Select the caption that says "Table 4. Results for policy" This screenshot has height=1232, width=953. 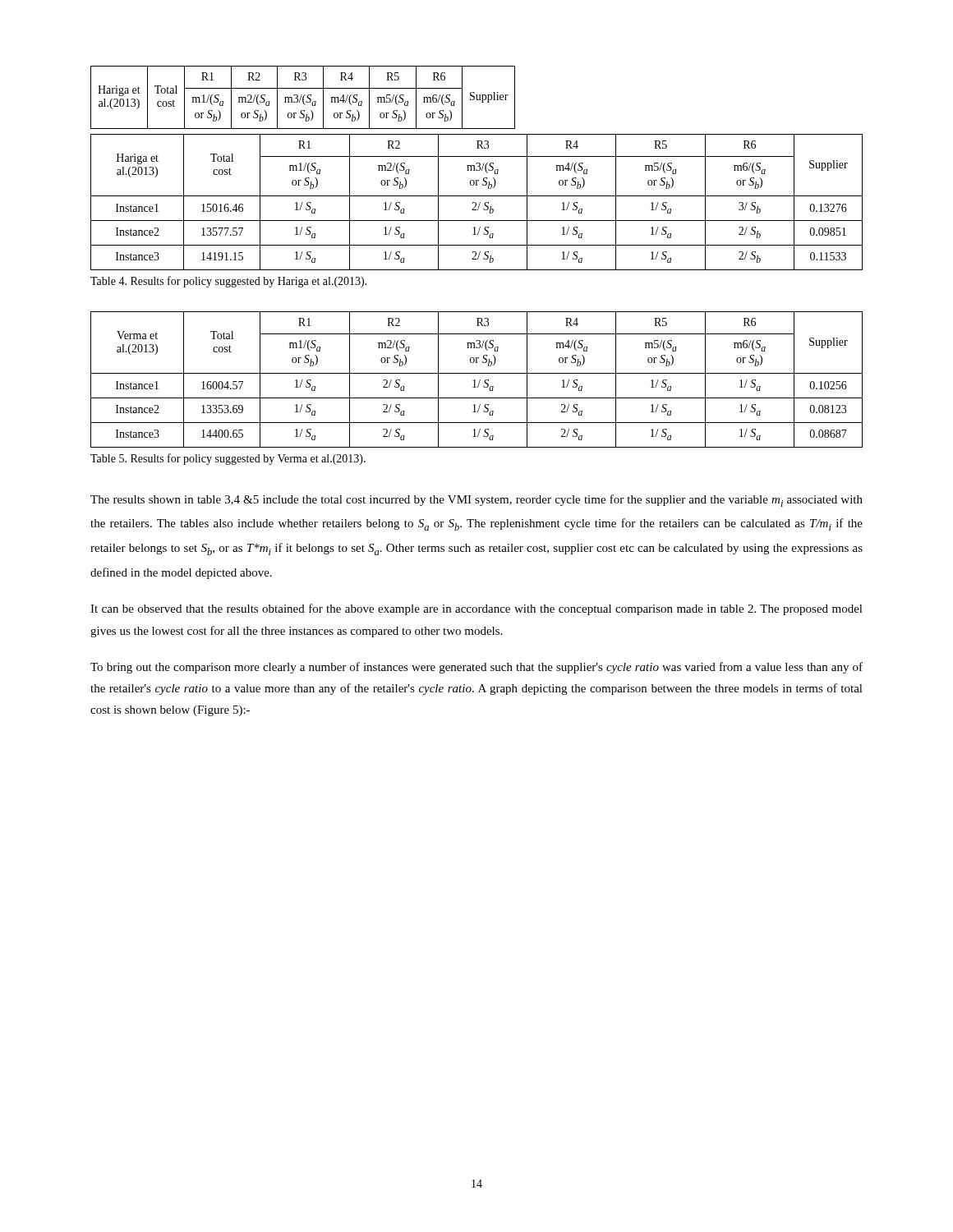point(229,281)
